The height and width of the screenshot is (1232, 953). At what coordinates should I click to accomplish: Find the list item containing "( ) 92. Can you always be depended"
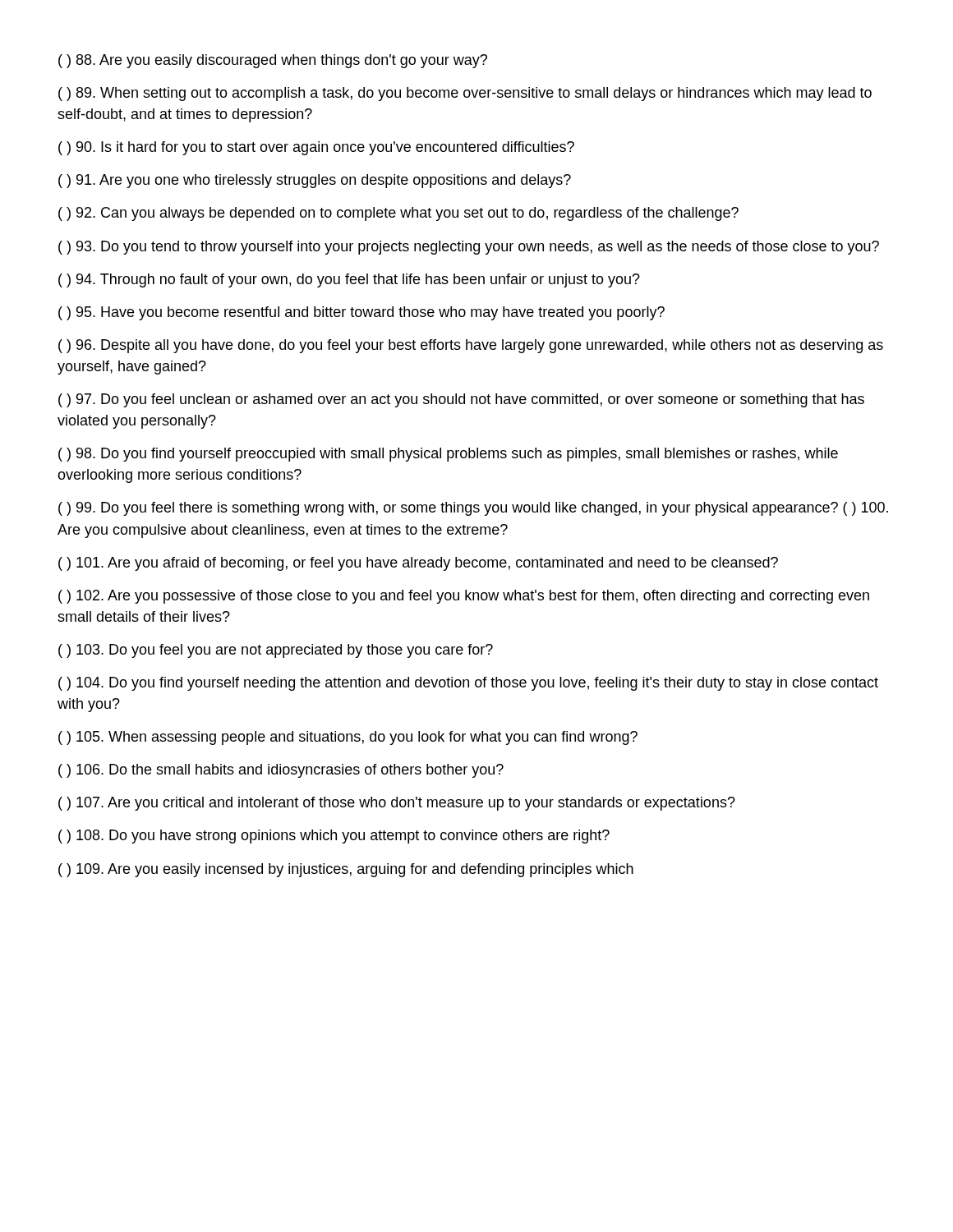(398, 213)
